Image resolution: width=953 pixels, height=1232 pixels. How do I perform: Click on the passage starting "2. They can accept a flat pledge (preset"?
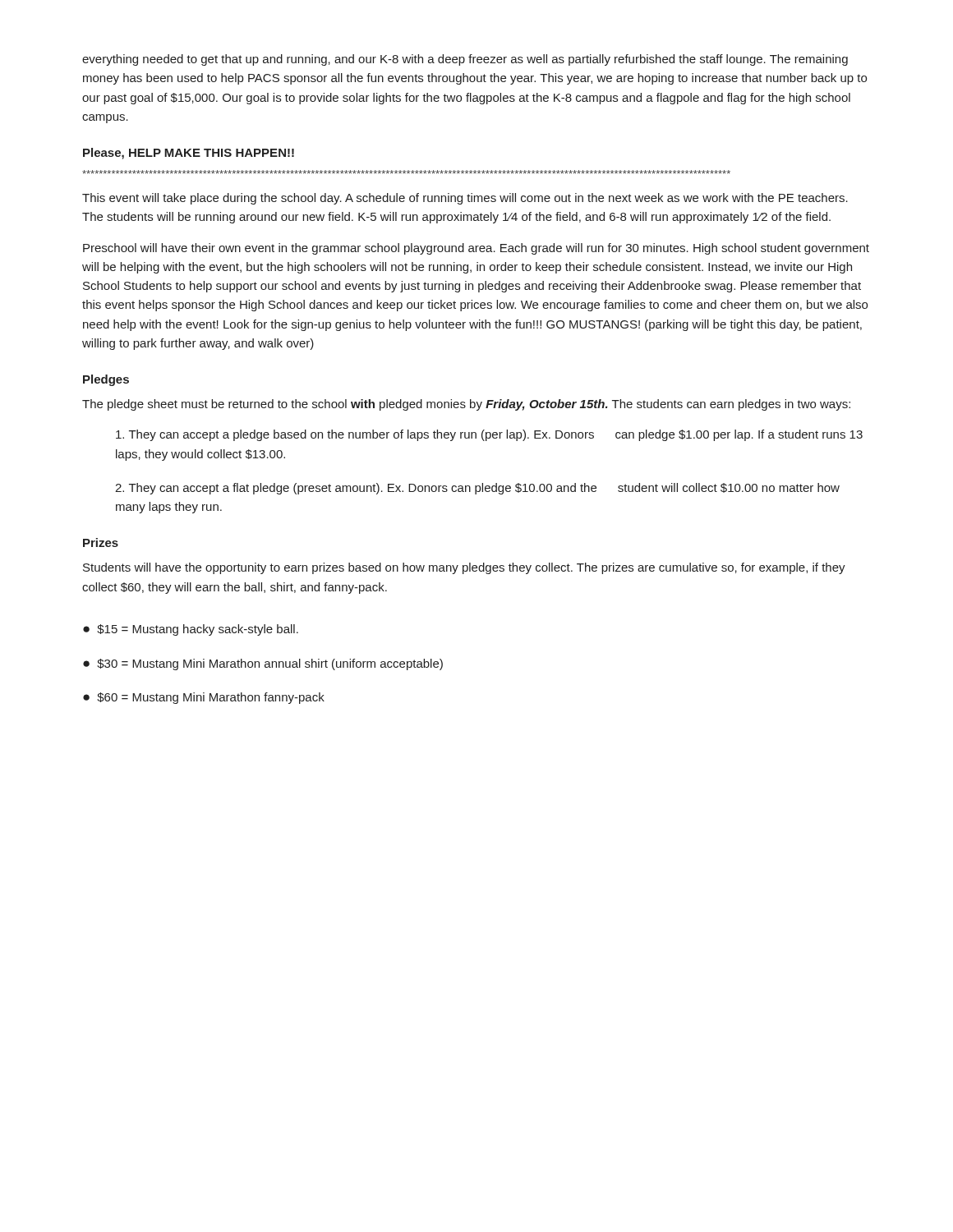tap(477, 497)
